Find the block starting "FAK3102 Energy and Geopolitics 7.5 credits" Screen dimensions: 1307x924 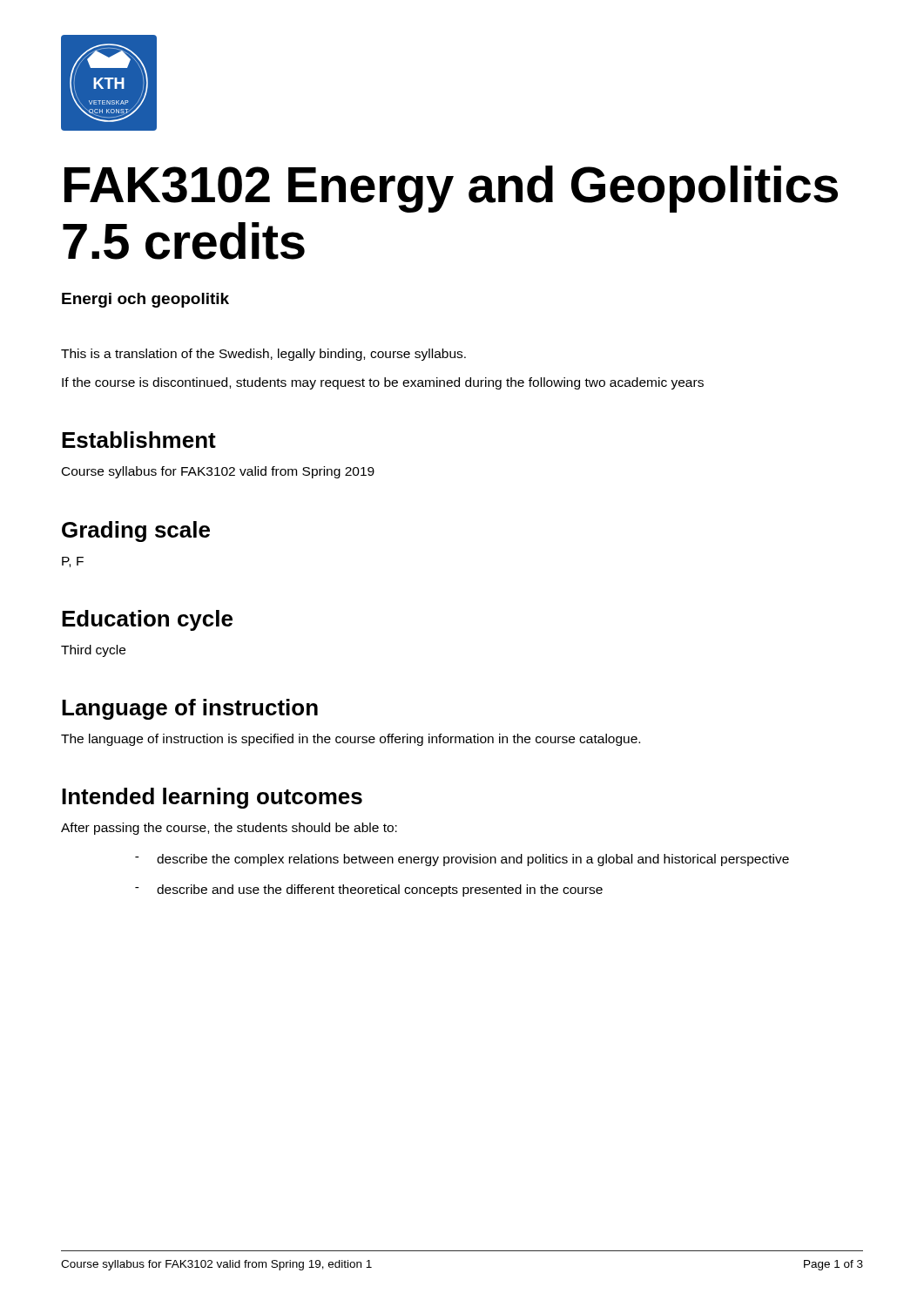click(450, 213)
